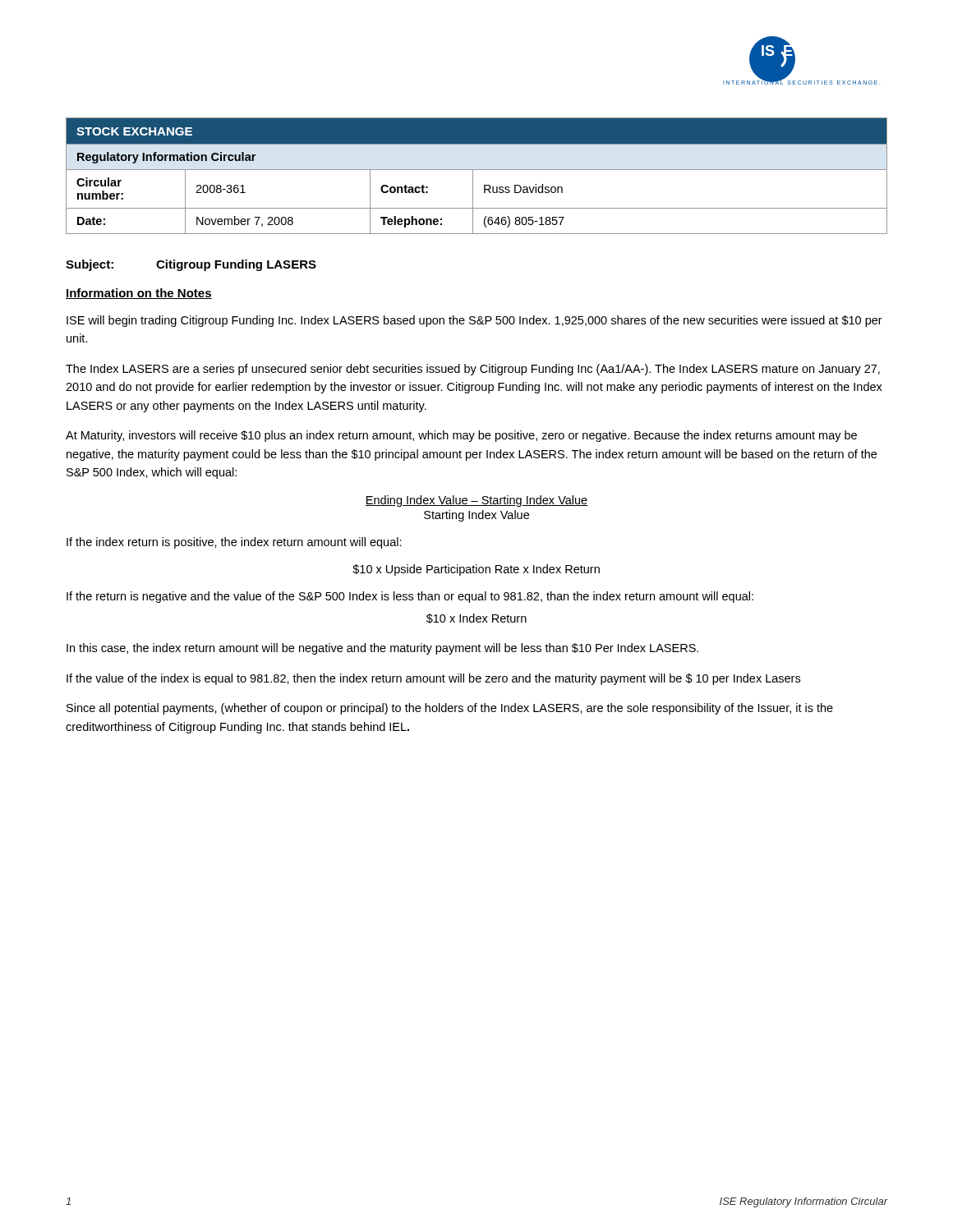Image resolution: width=953 pixels, height=1232 pixels.
Task: Find "Subject: Citigroup Funding LASERS" on this page
Action: (191, 264)
